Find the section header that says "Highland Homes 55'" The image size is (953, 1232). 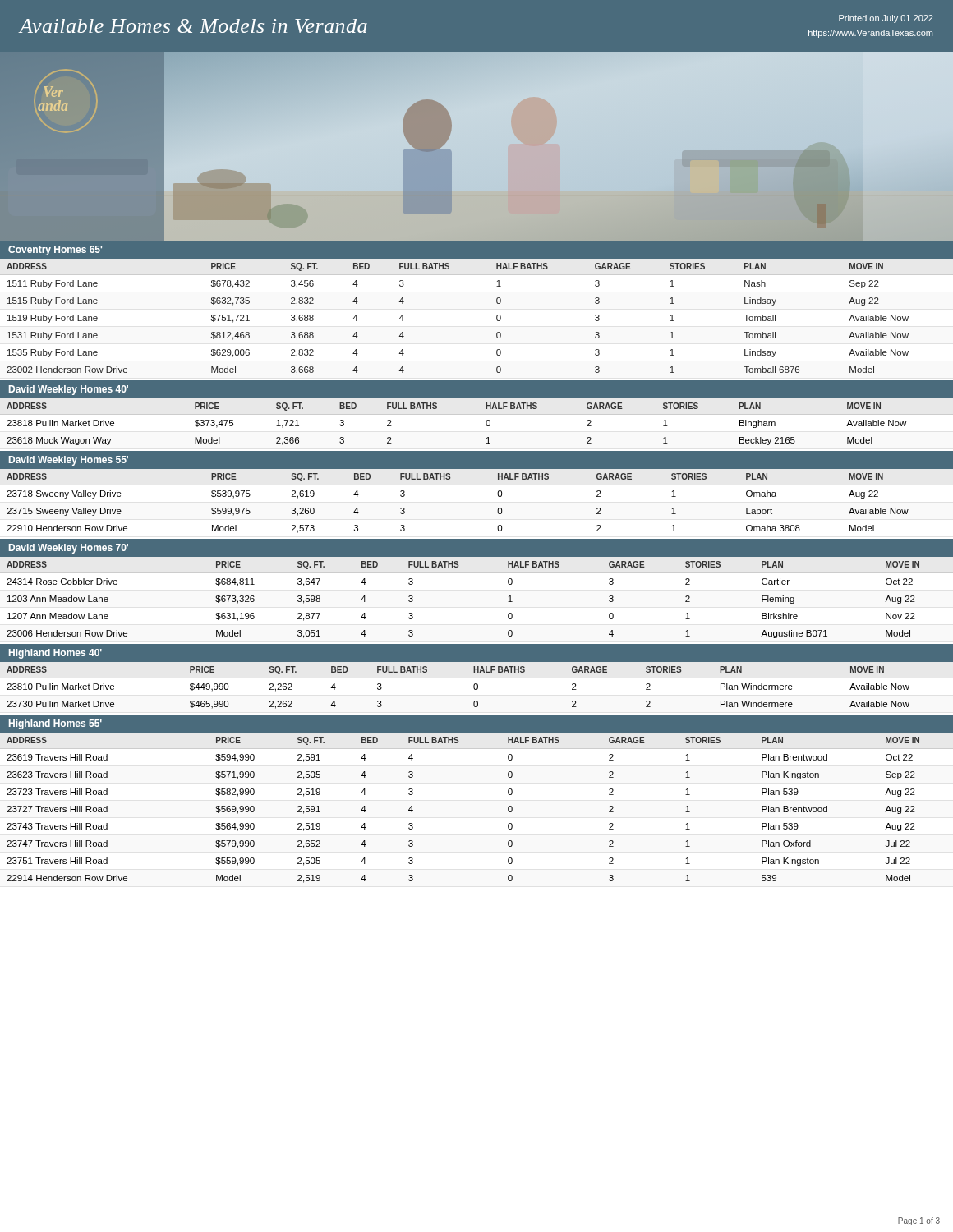[55, 724]
